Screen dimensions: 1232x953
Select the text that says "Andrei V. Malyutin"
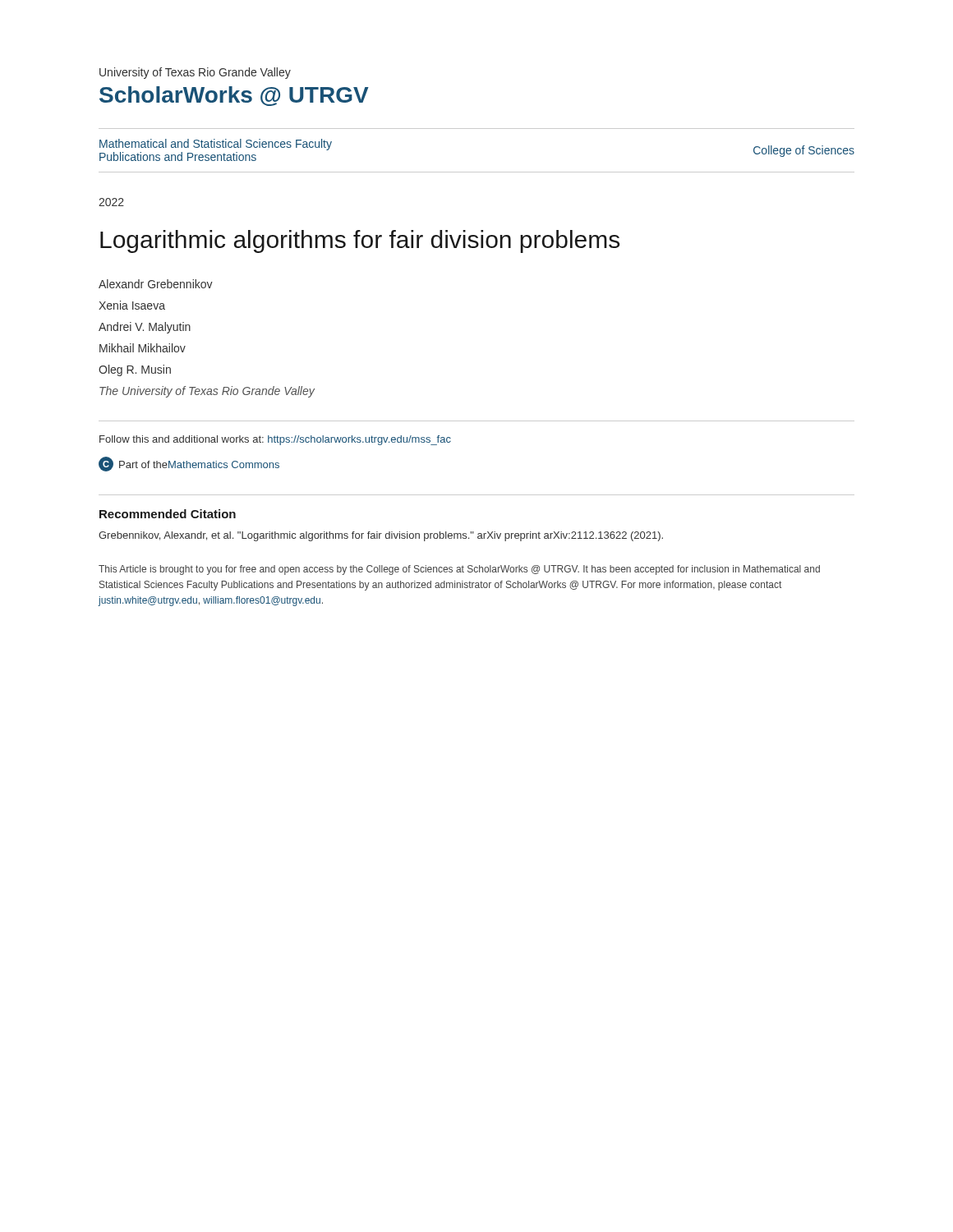[x=145, y=327]
